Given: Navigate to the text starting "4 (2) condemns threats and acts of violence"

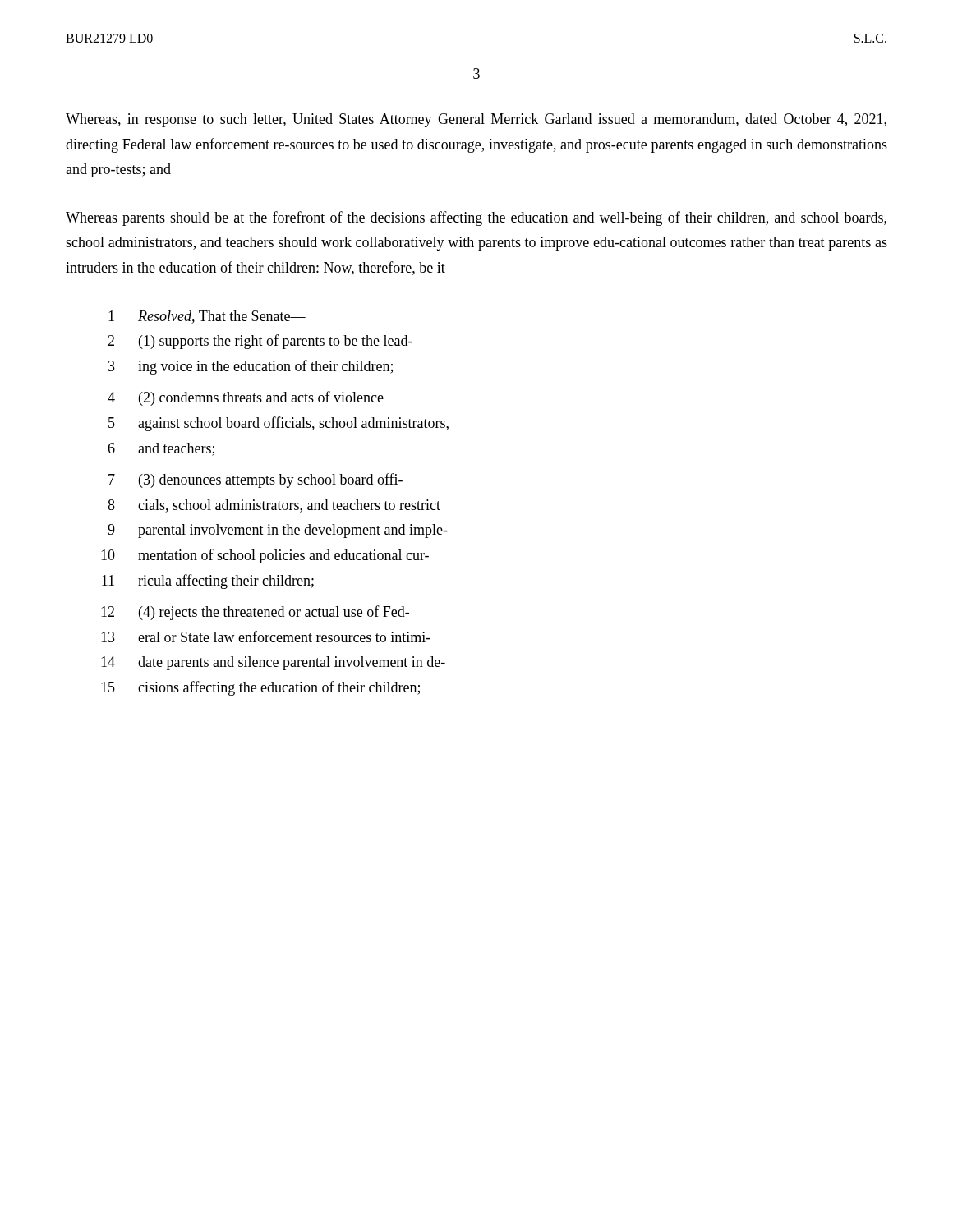Looking at the screenshot, I should [246, 398].
